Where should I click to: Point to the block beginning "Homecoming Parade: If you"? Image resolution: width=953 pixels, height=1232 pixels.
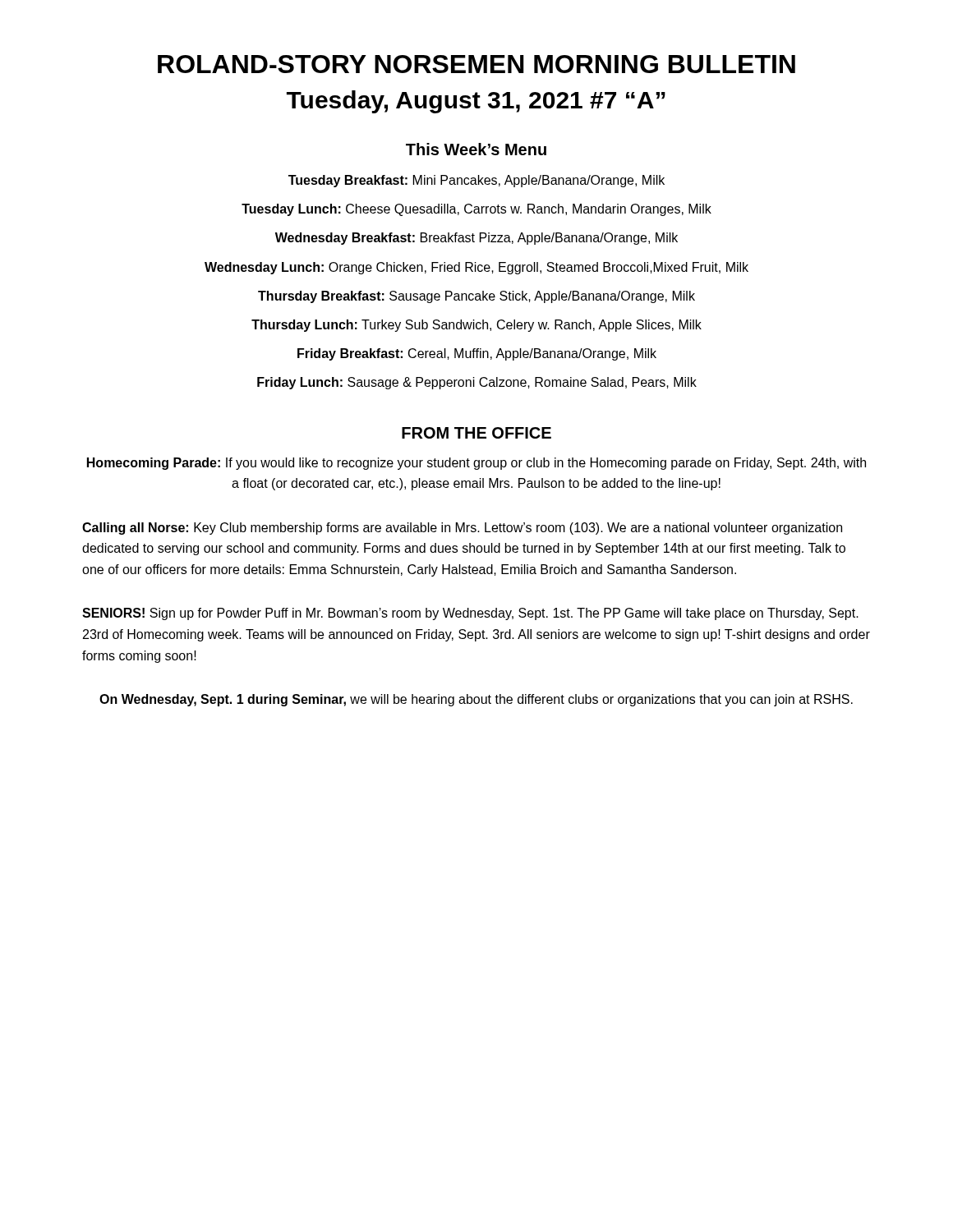coord(476,473)
